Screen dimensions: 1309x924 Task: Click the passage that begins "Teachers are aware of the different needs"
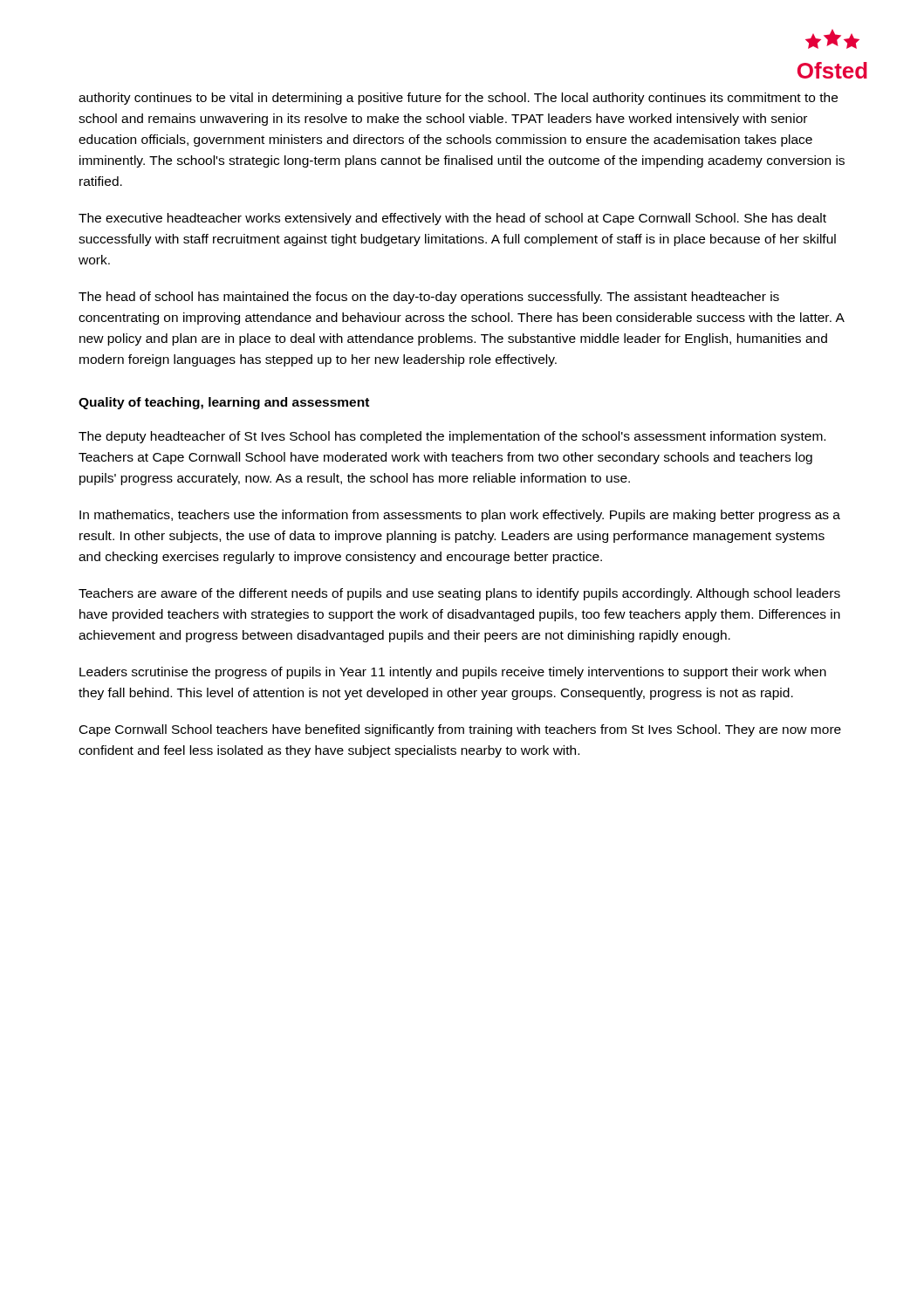point(460,614)
